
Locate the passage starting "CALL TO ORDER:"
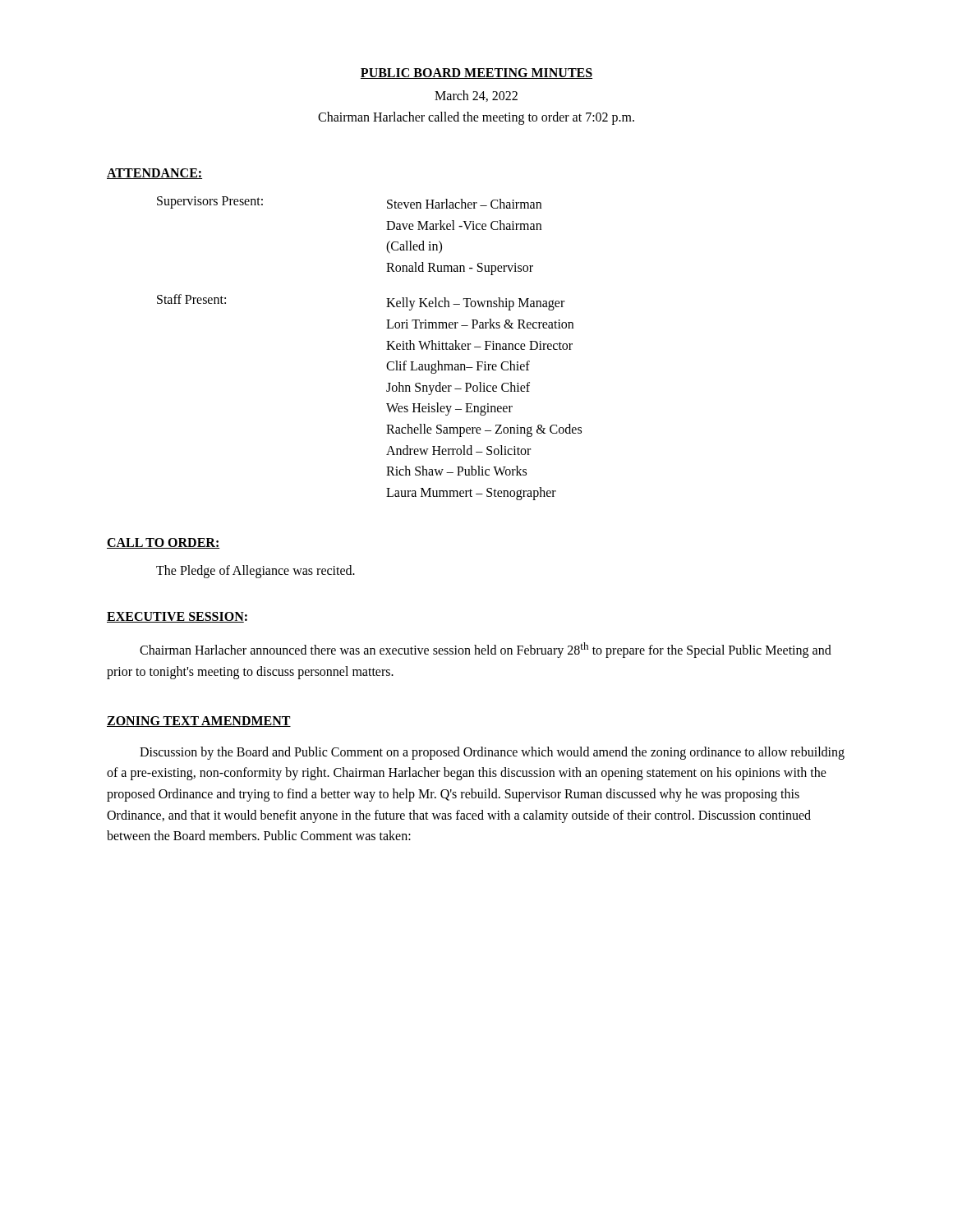(163, 543)
